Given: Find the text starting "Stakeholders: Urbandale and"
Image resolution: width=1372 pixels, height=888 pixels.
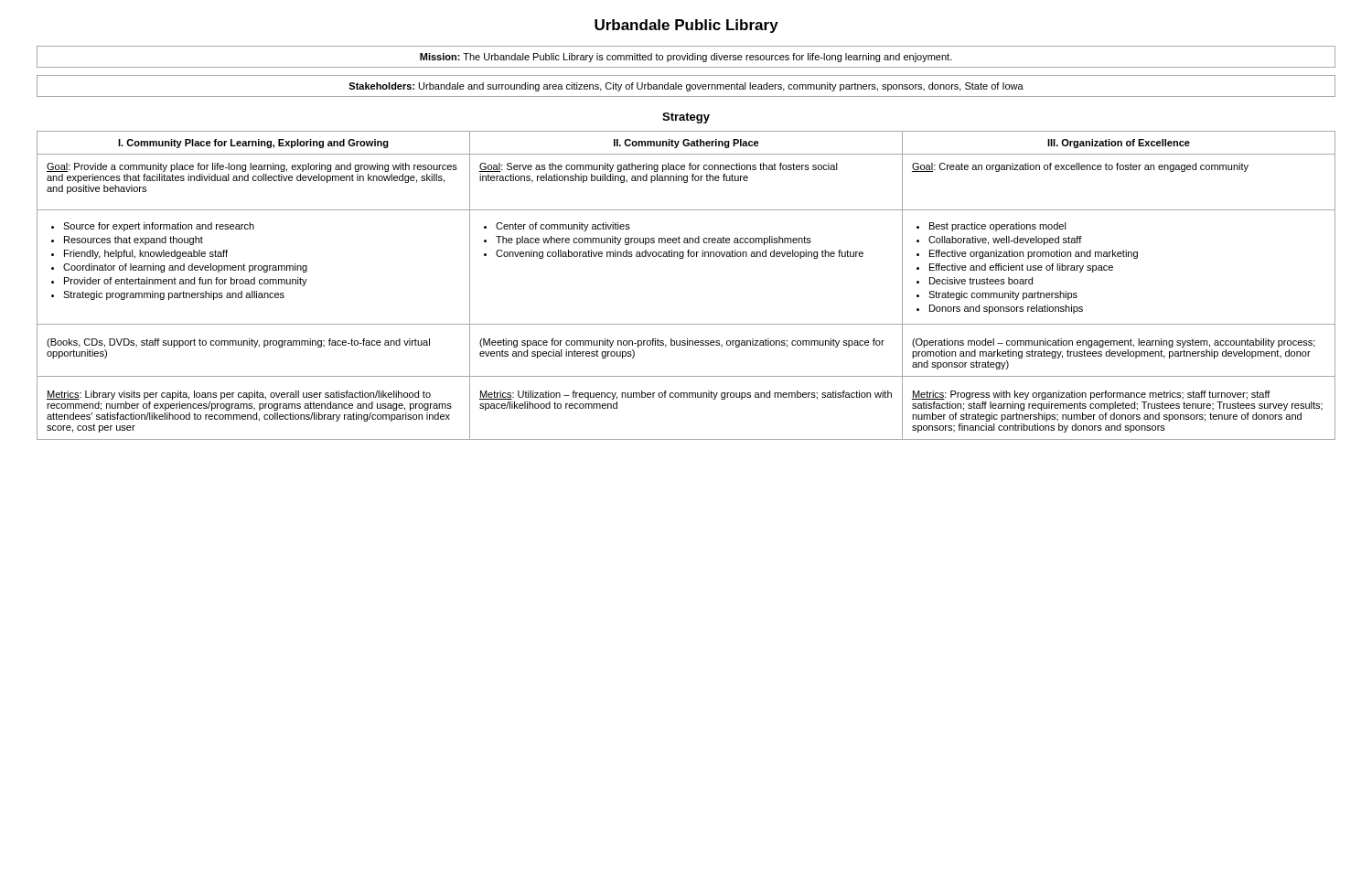Looking at the screenshot, I should pyautogui.click(x=686, y=86).
